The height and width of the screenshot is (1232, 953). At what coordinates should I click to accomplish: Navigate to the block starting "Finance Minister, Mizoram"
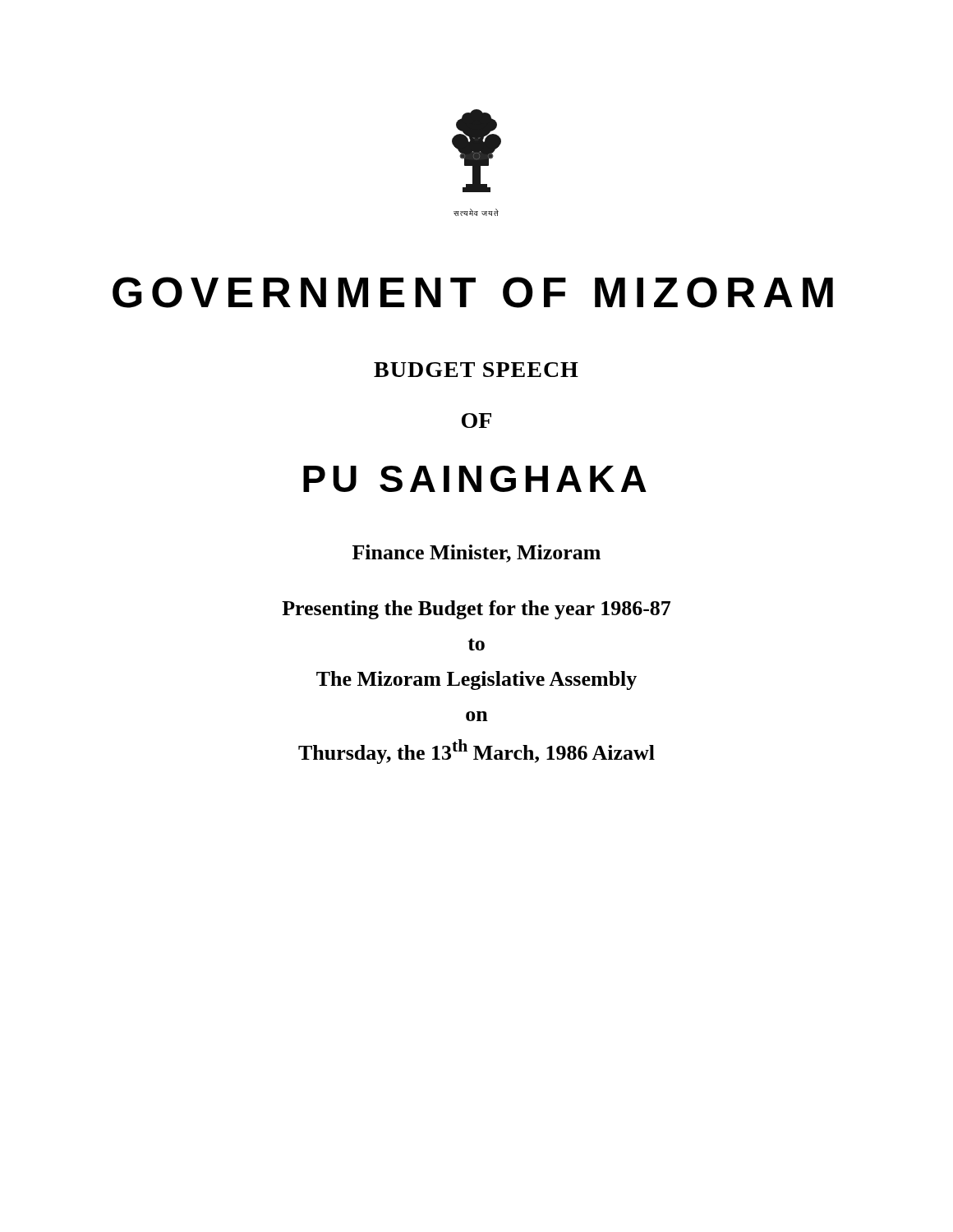tap(476, 552)
